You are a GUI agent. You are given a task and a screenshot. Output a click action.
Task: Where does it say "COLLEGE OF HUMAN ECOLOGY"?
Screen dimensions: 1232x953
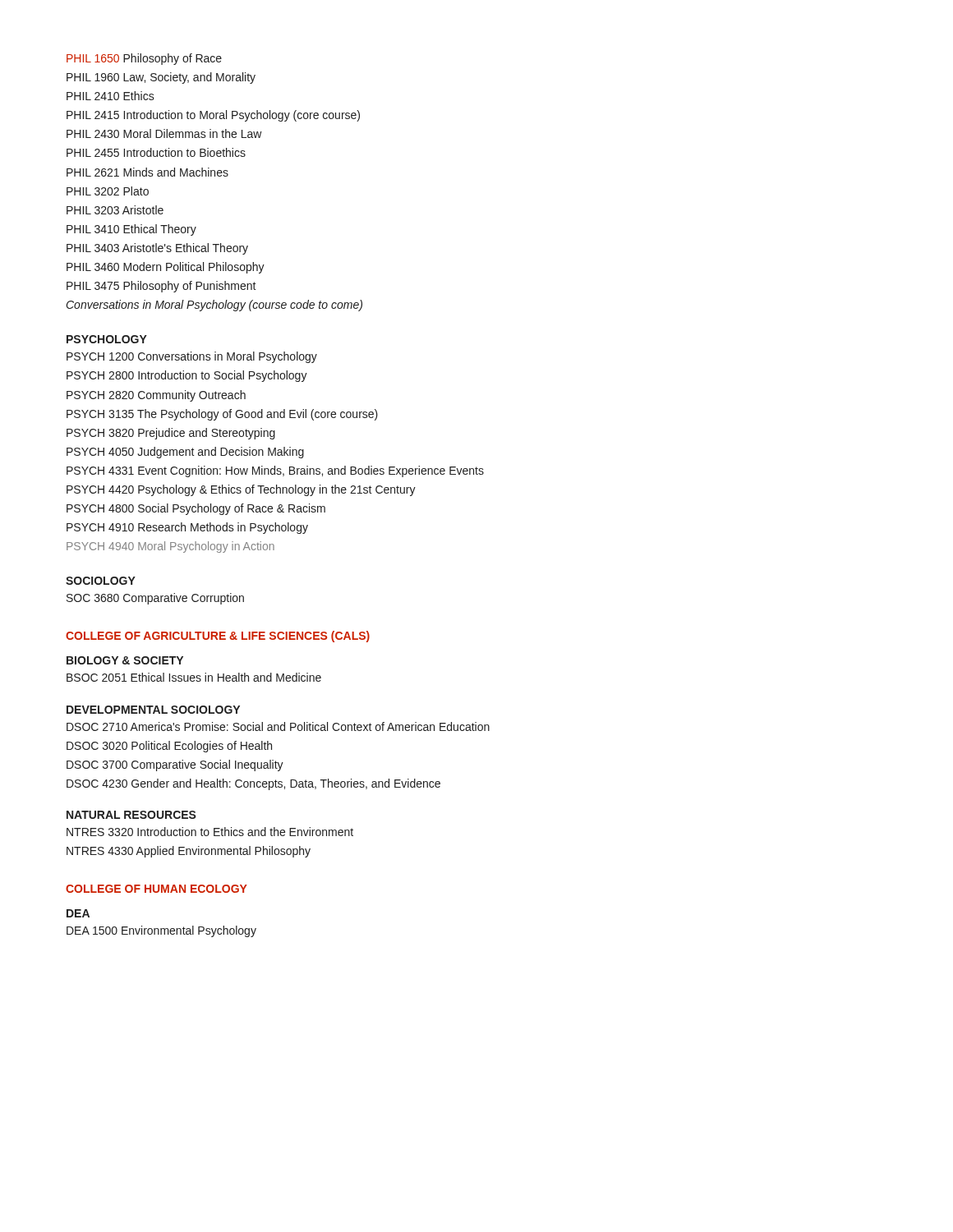click(x=156, y=889)
